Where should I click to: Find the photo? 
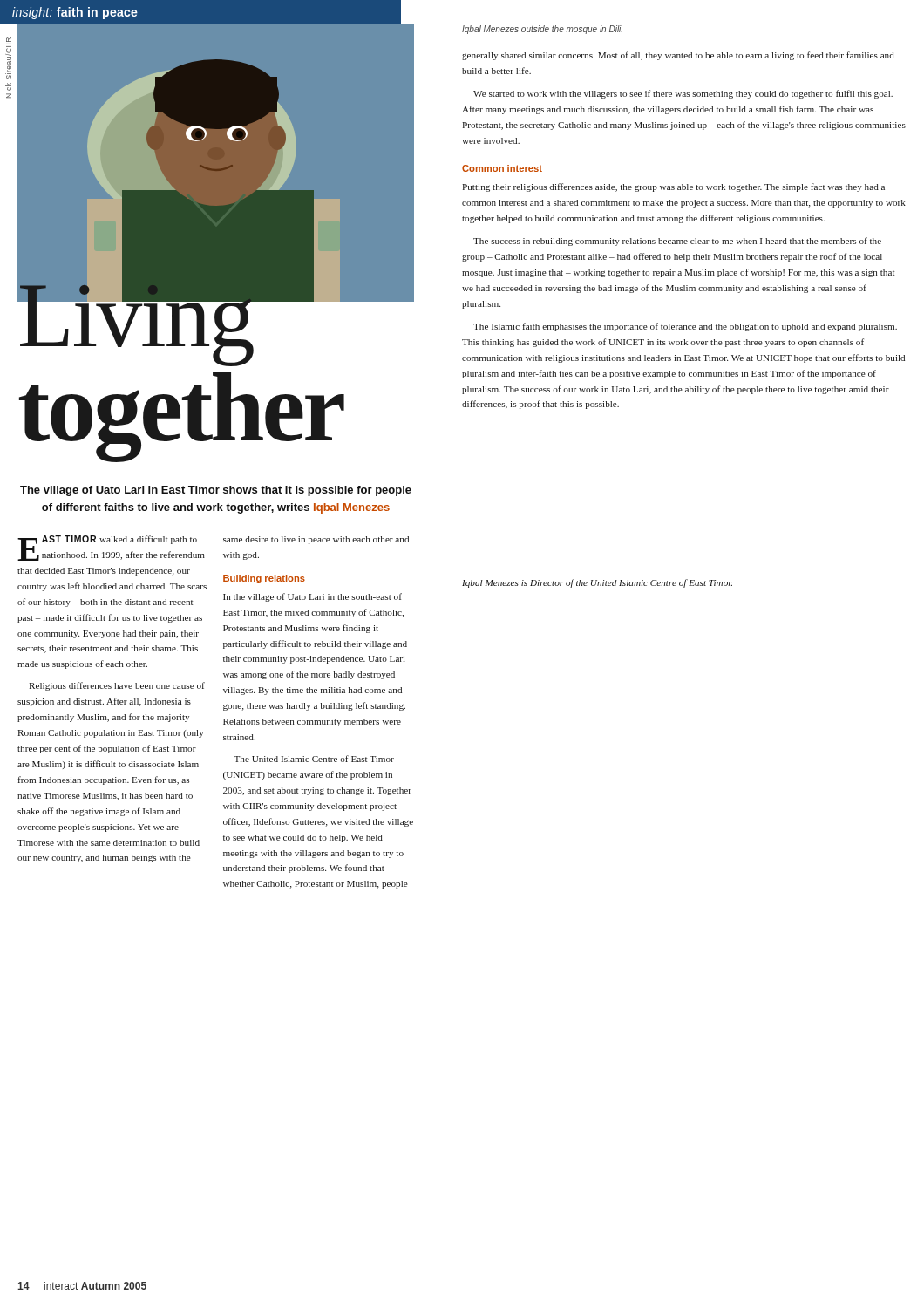[x=216, y=163]
